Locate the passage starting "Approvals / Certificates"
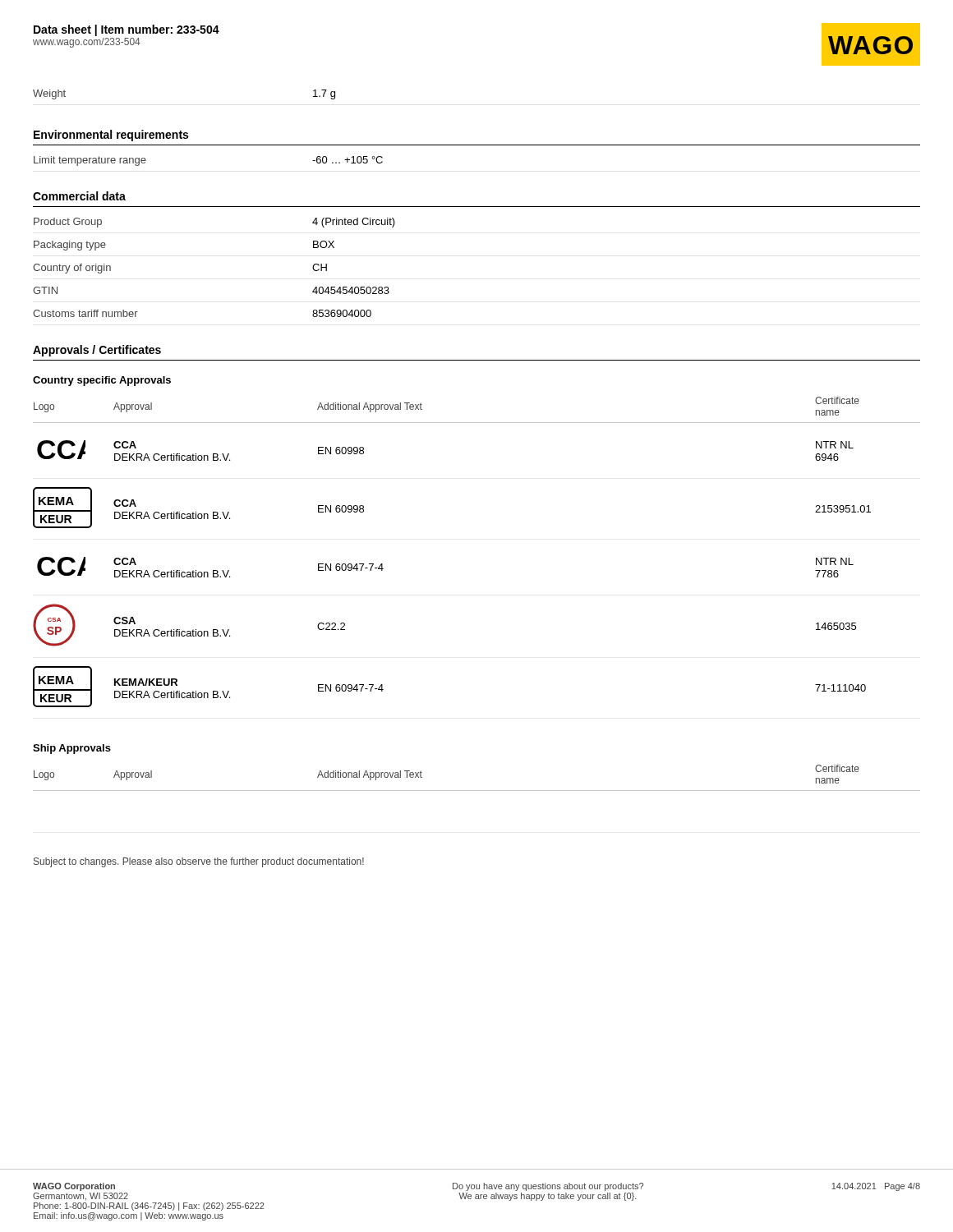The image size is (953, 1232). (97, 350)
